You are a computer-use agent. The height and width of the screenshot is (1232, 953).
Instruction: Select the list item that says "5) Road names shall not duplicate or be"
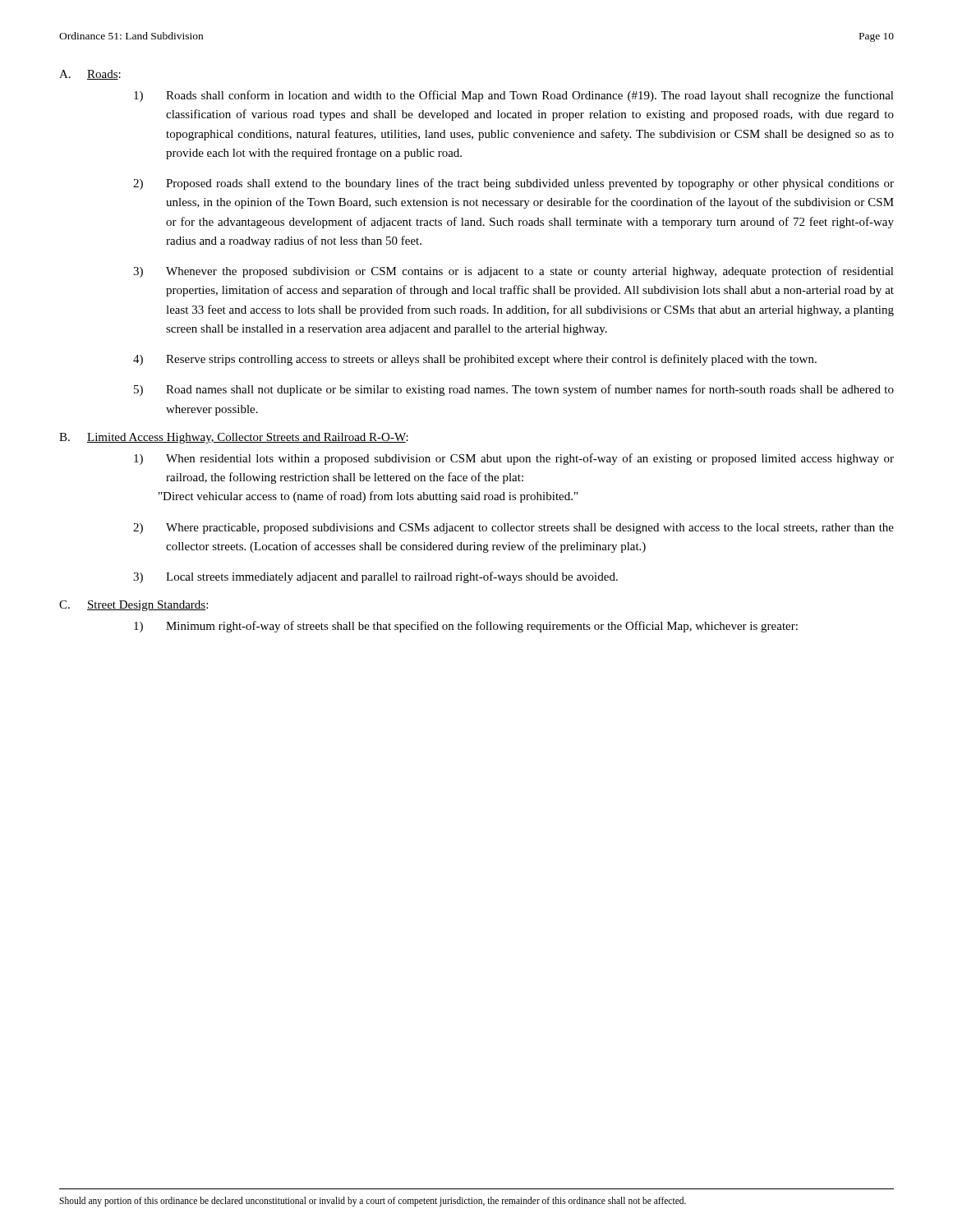click(501, 400)
